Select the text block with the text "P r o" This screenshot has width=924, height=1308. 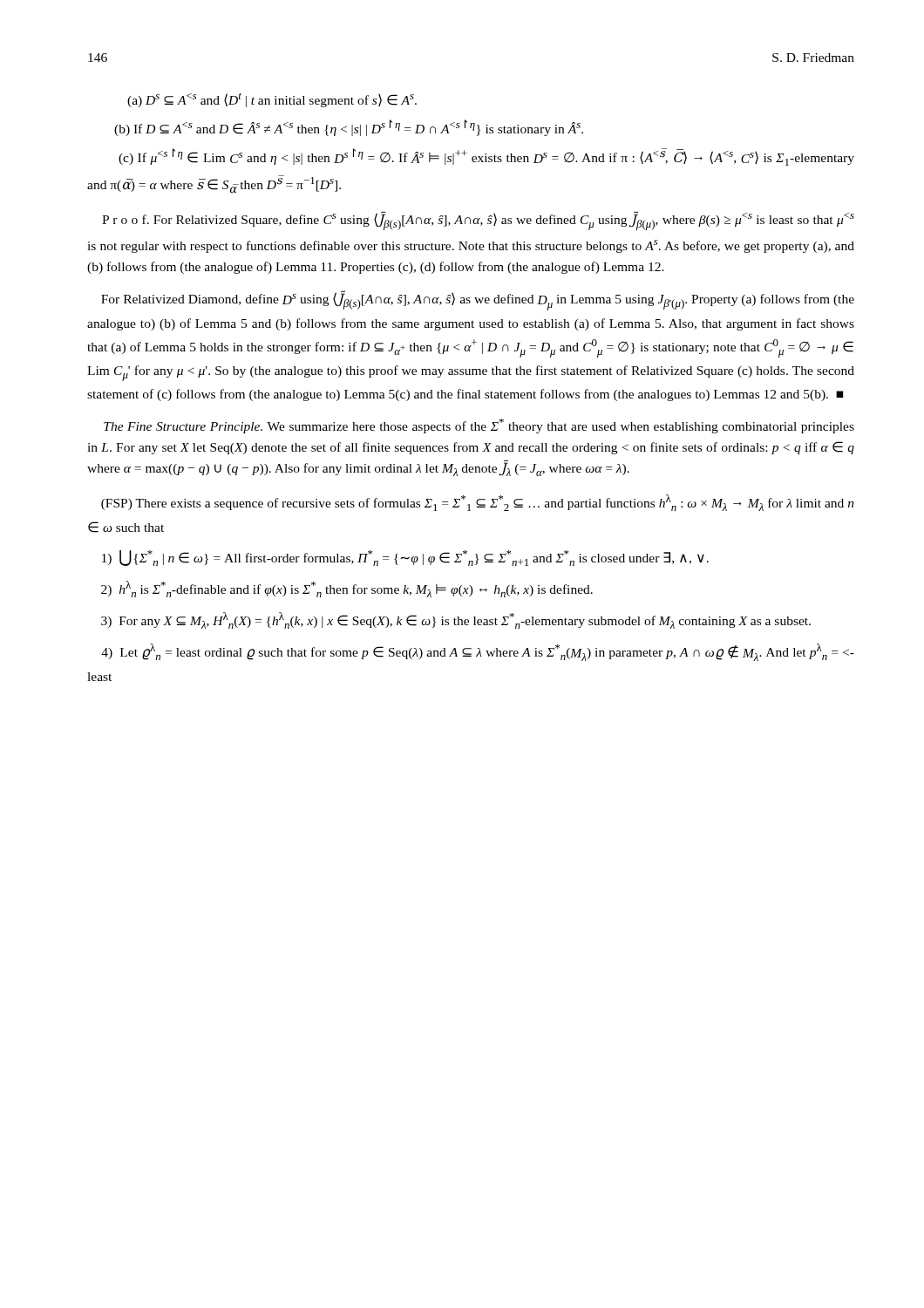pos(471,241)
